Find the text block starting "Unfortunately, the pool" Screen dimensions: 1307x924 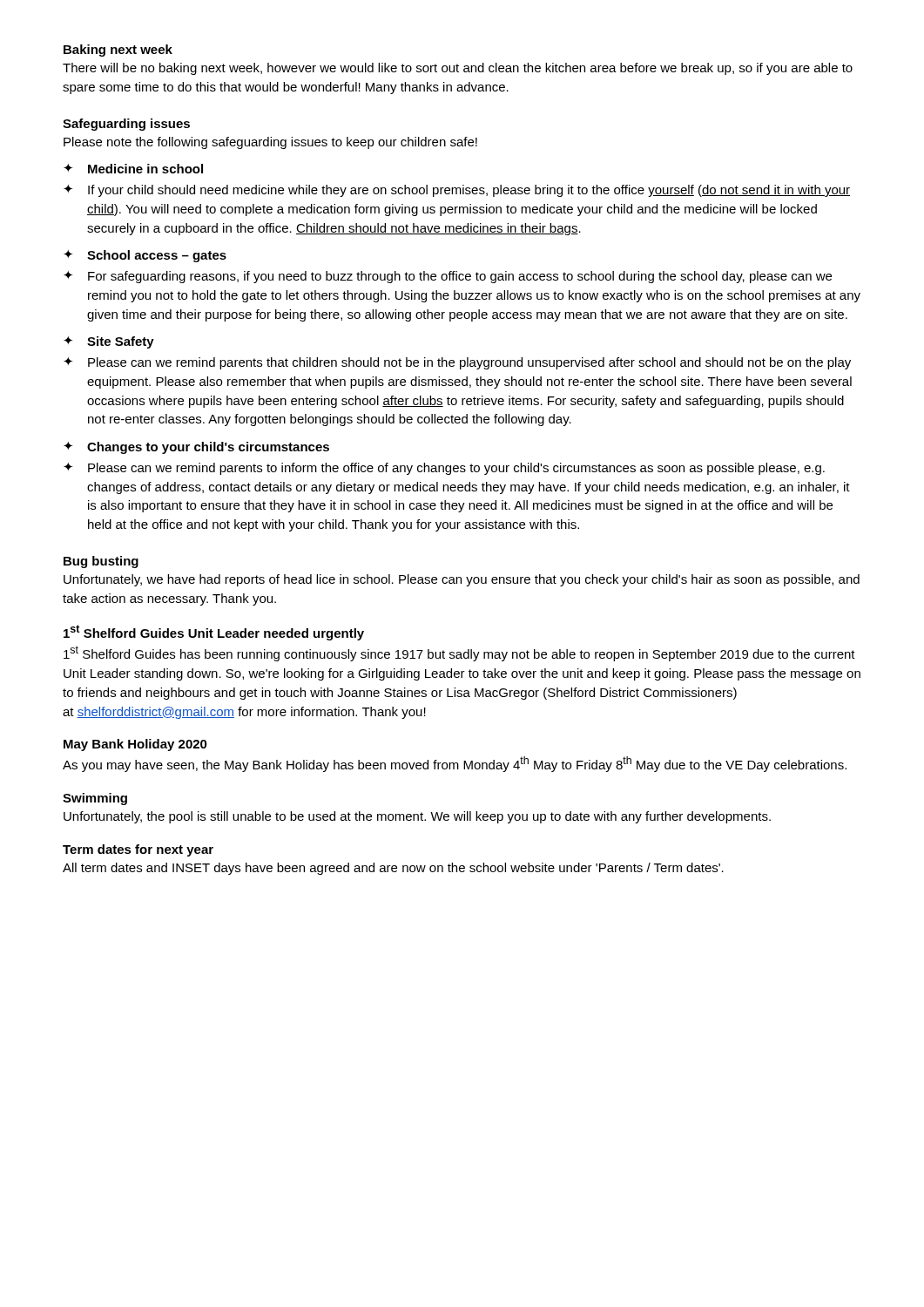[x=417, y=816]
